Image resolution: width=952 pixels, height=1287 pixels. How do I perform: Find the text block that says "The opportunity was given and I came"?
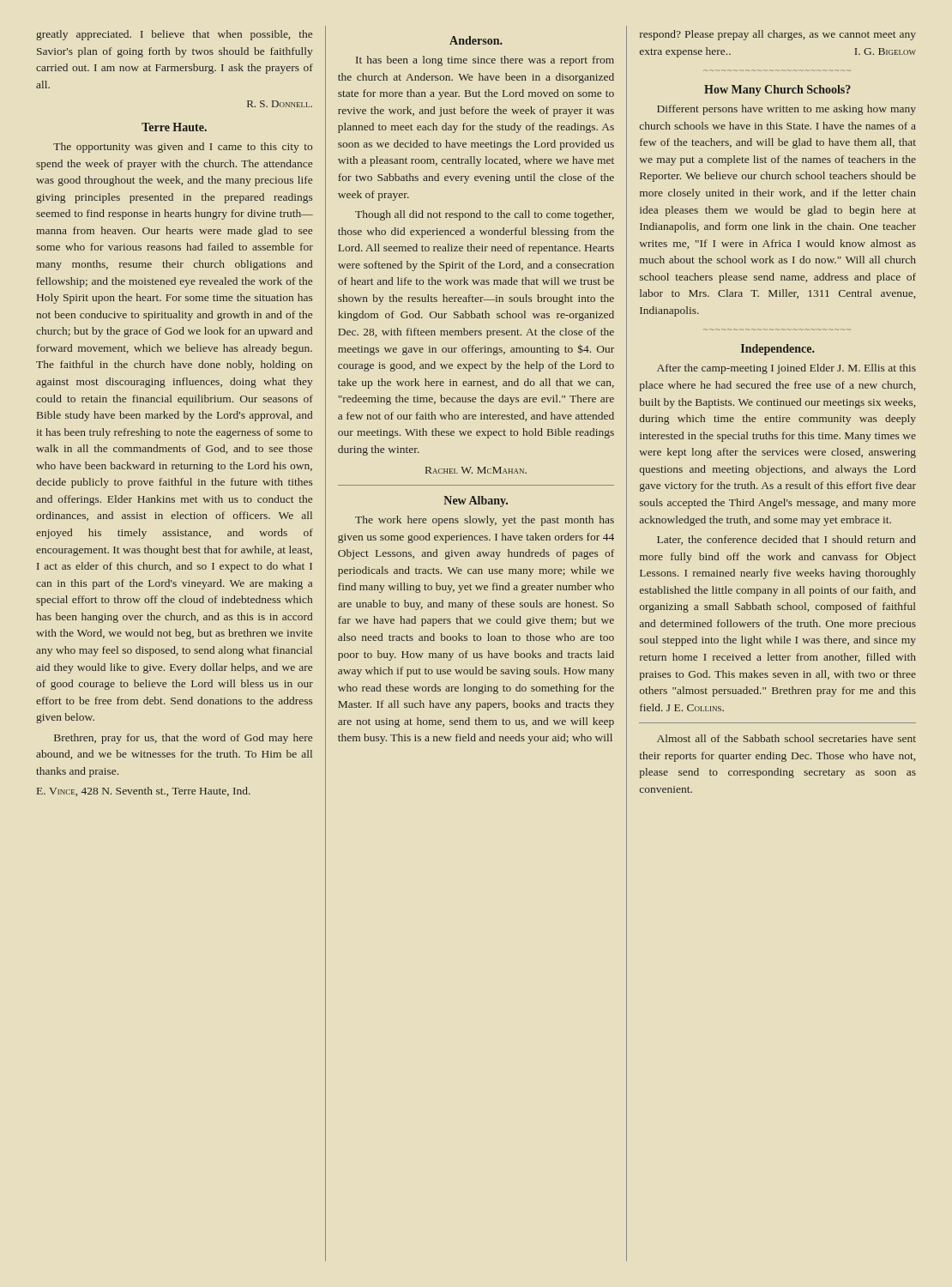pyautogui.click(x=174, y=469)
